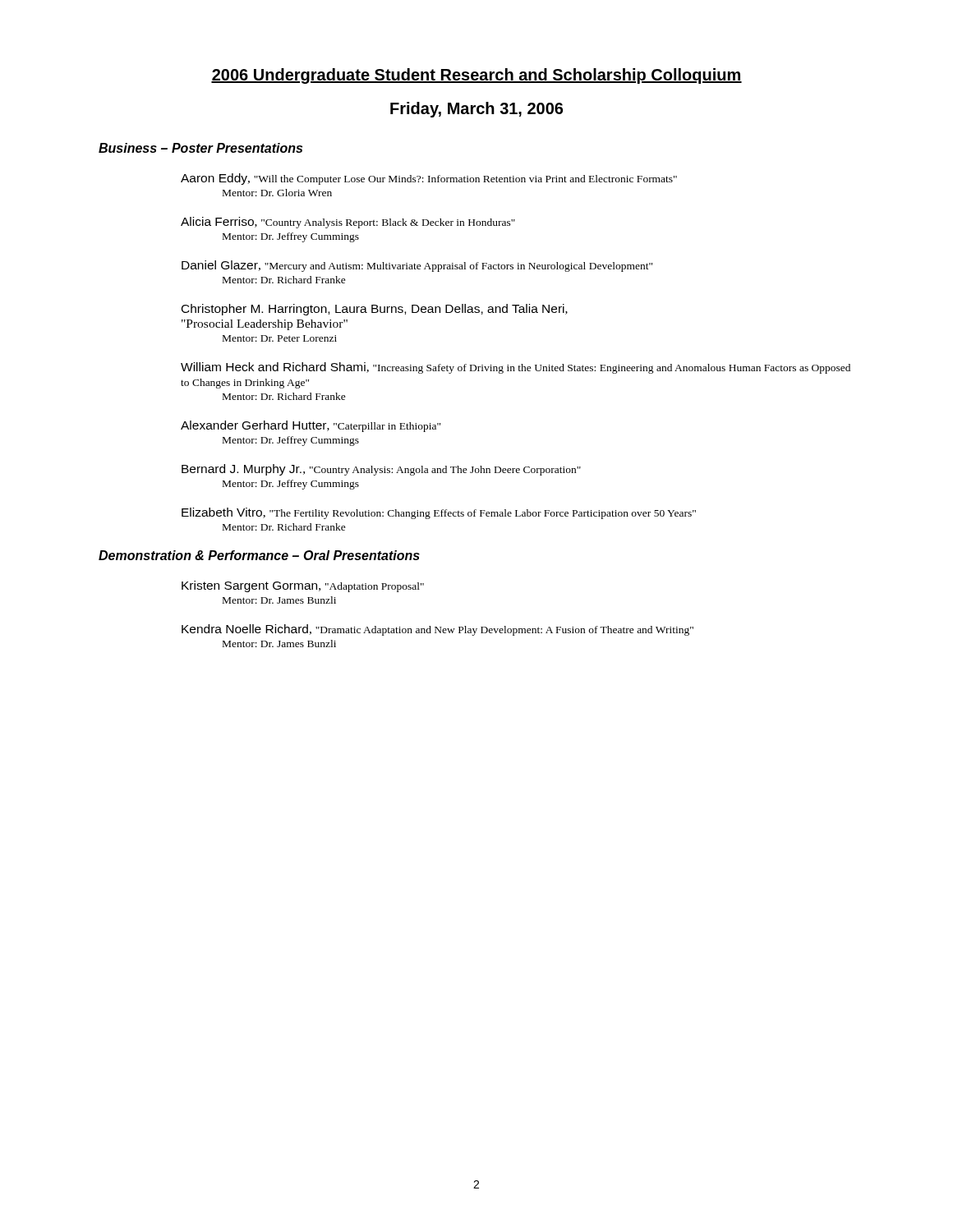Click on the text starting "Daniel Glazer, "Mercury and Autism: Multivariate"
Image resolution: width=953 pixels, height=1232 pixels.
[x=417, y=272]
